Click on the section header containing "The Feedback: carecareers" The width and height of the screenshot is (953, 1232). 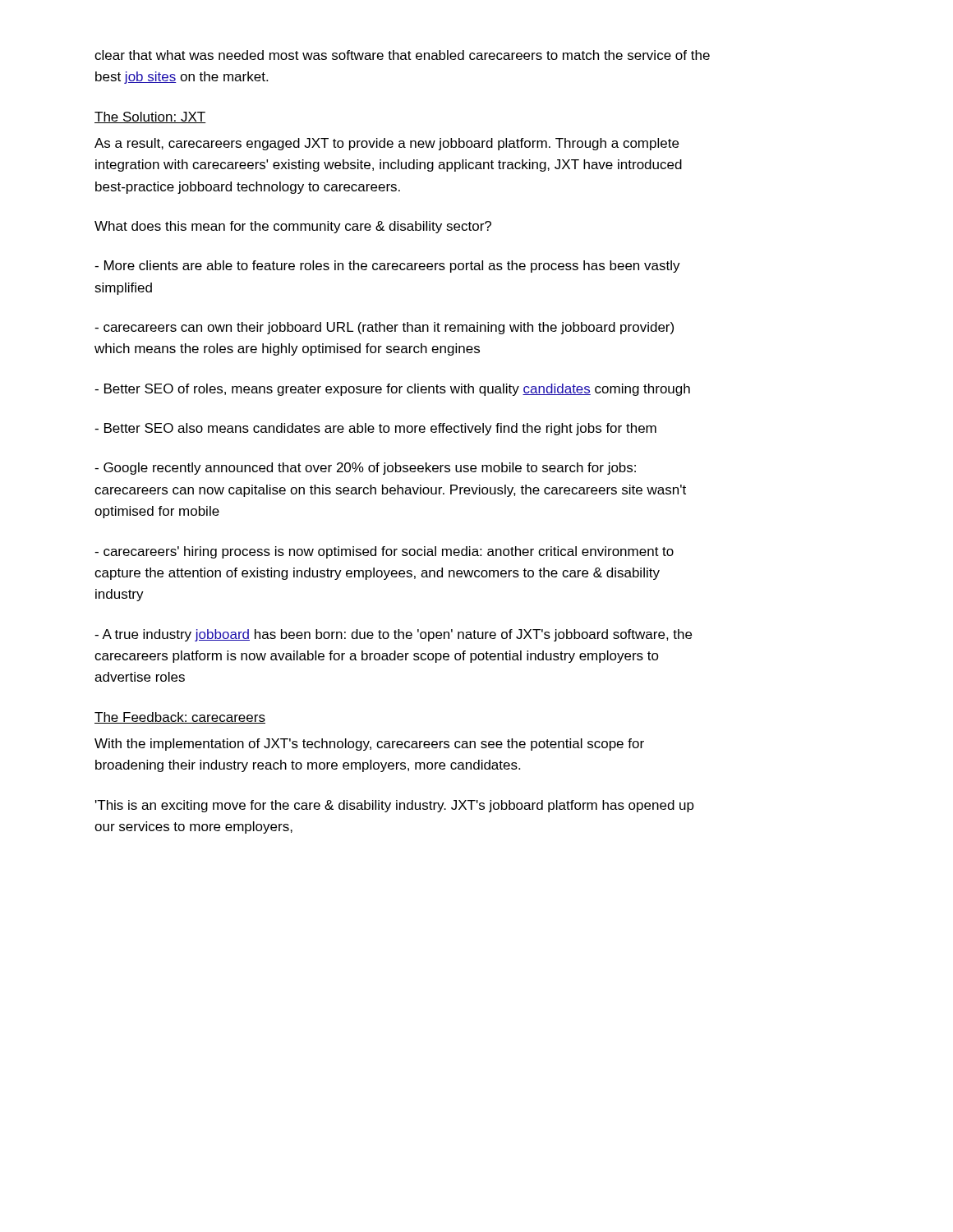coord(180,717)
